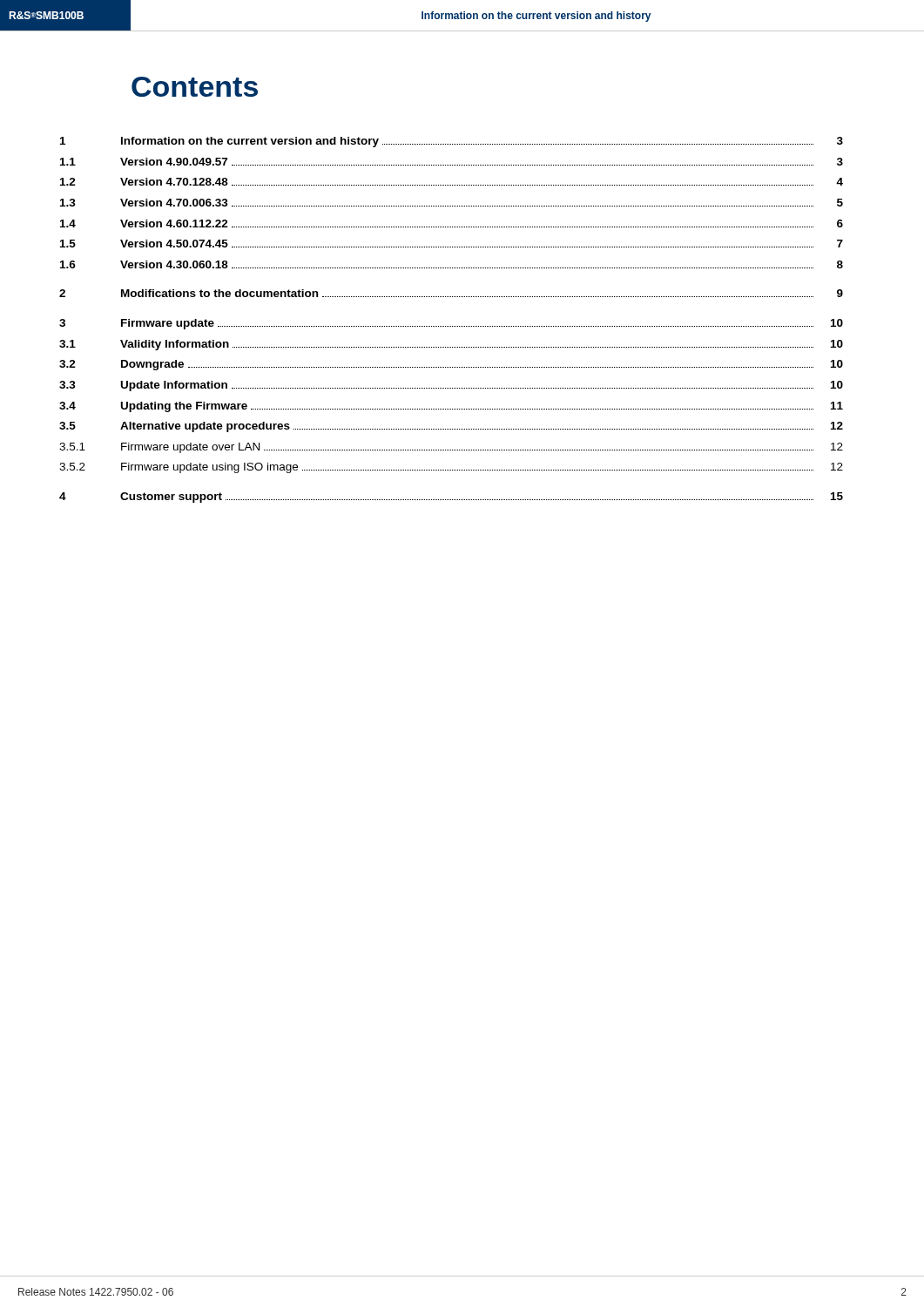Find the element starting "3.5 Alternative update procedures 12"
924x1307 pixels.
click(451, 426)
